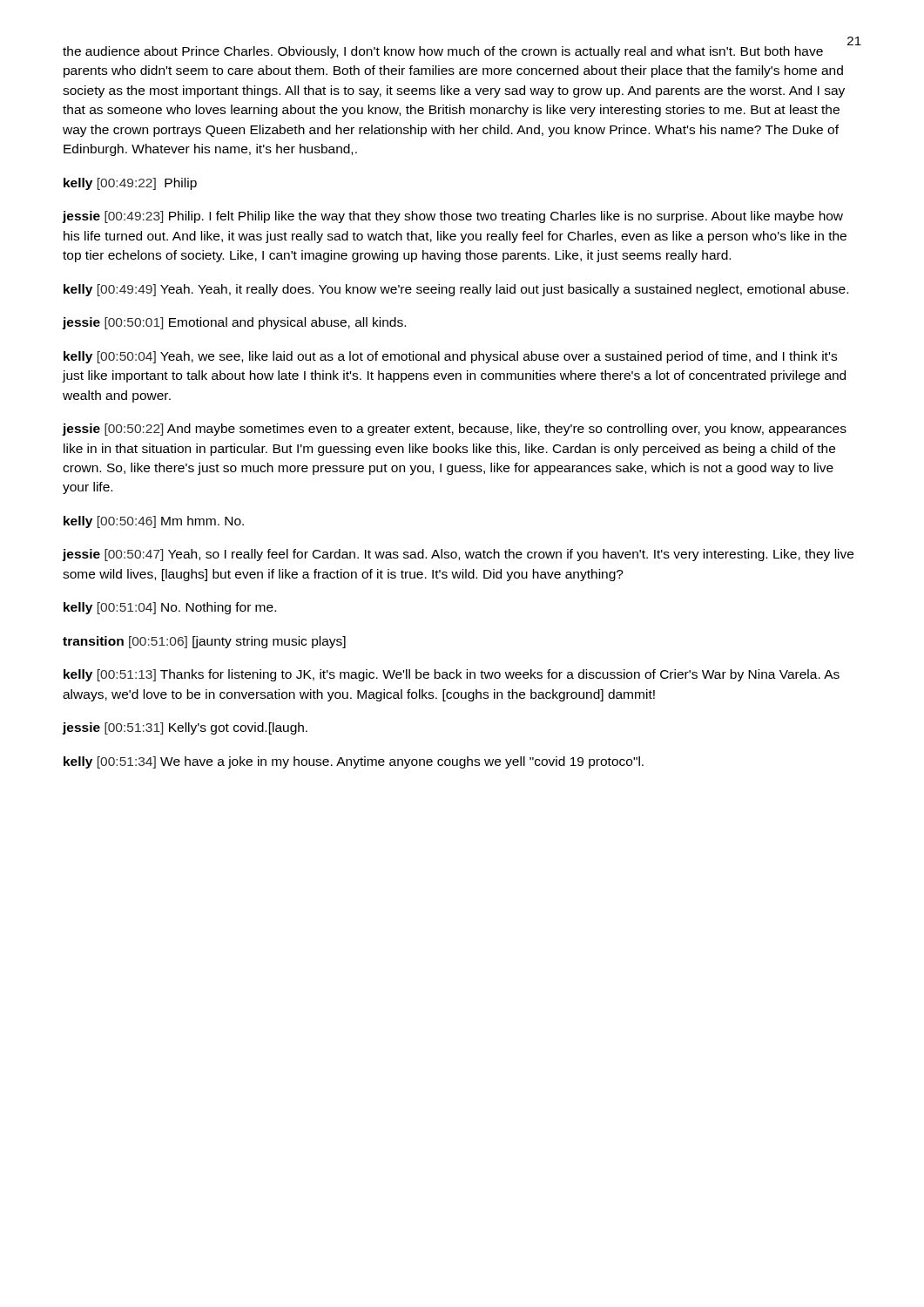The height and width of the screenshot is (1307, 924).
Task: Click on the text block starting "transition [00:51:06] [jaunty string music plays]"
Action: (x=205, y=641)
